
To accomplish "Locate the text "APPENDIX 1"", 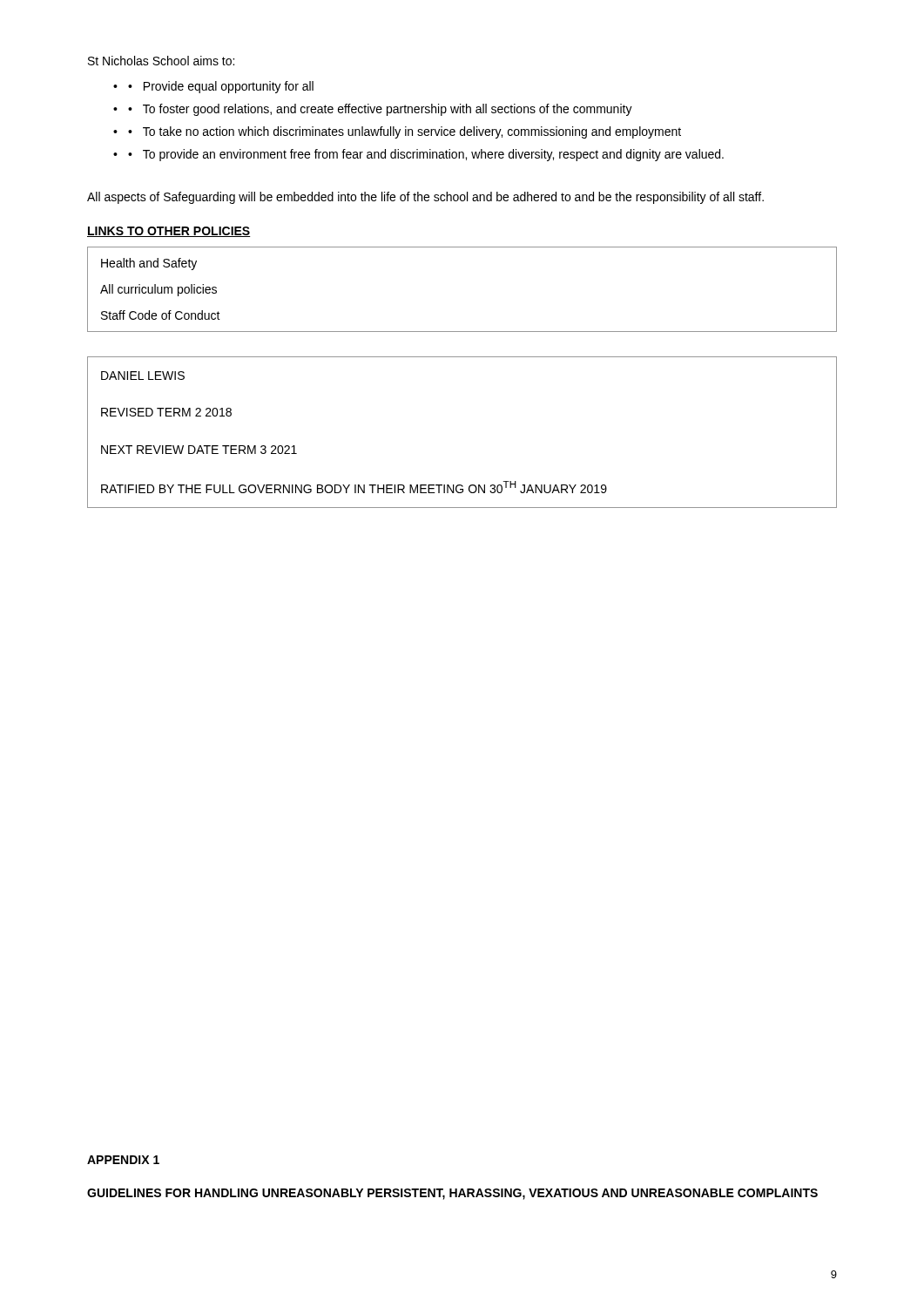I will [123, 1160].
